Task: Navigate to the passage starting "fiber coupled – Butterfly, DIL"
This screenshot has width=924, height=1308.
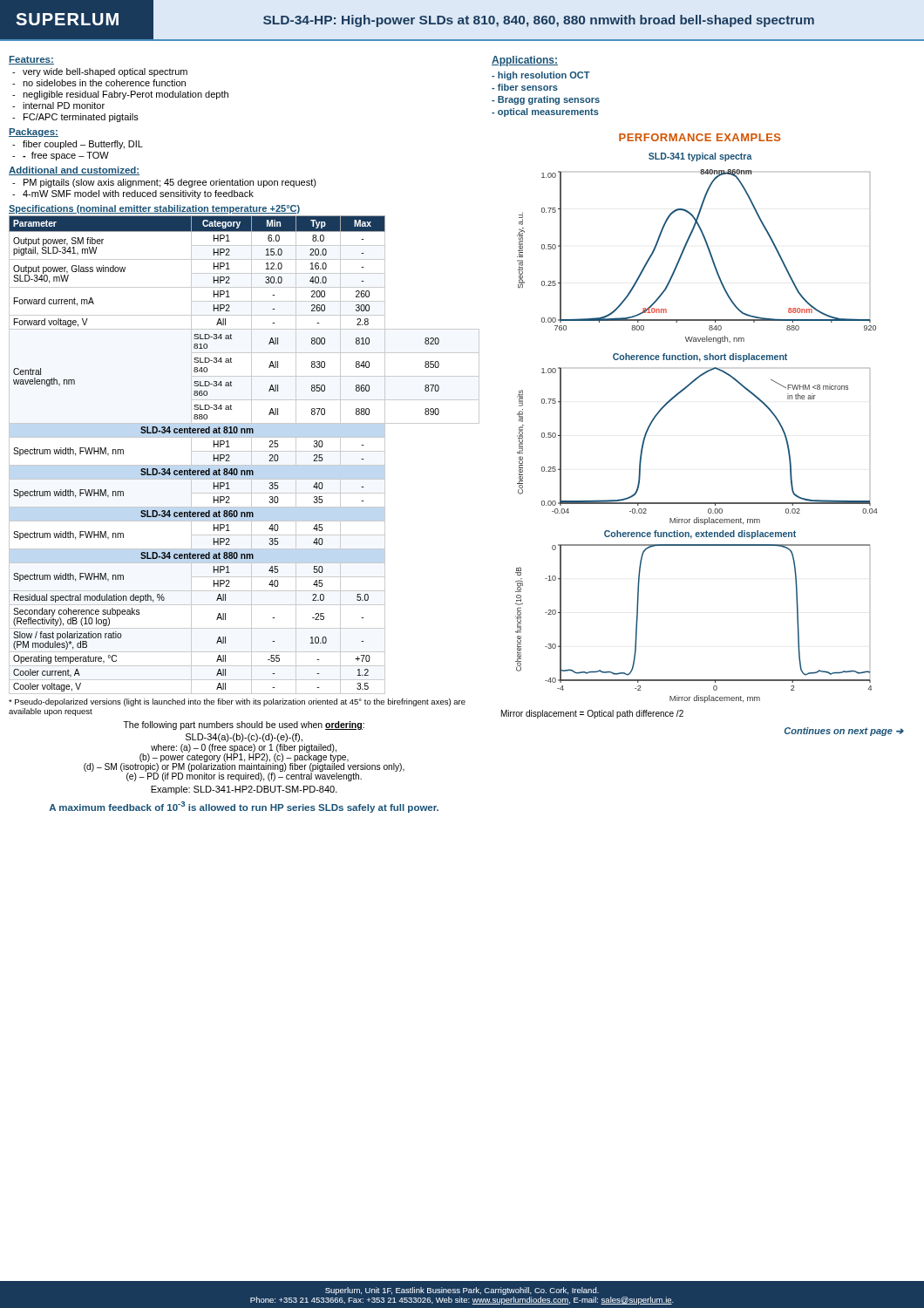Action: click(83, 144)
